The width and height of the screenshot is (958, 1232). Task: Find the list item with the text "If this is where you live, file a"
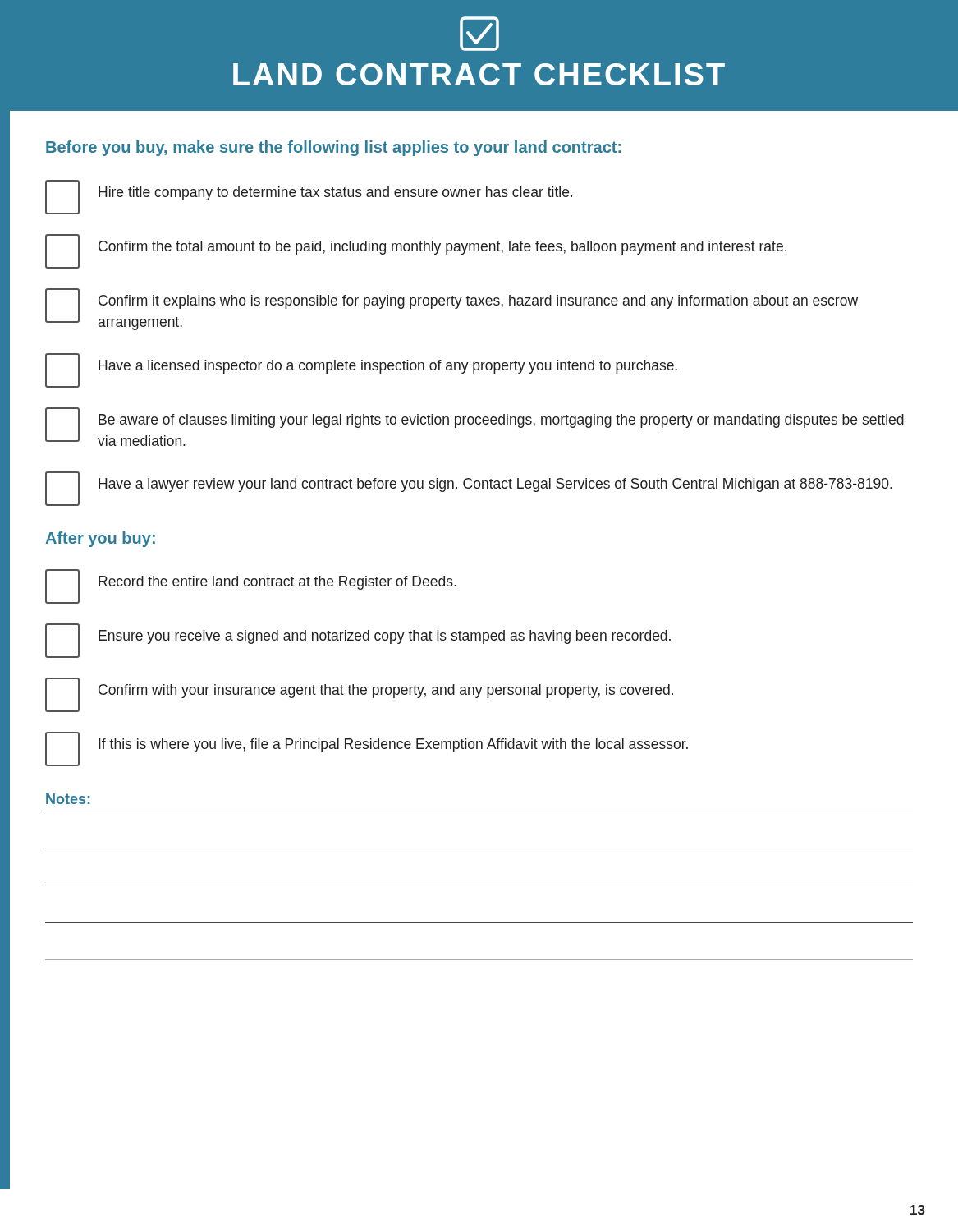coord(367,748)
